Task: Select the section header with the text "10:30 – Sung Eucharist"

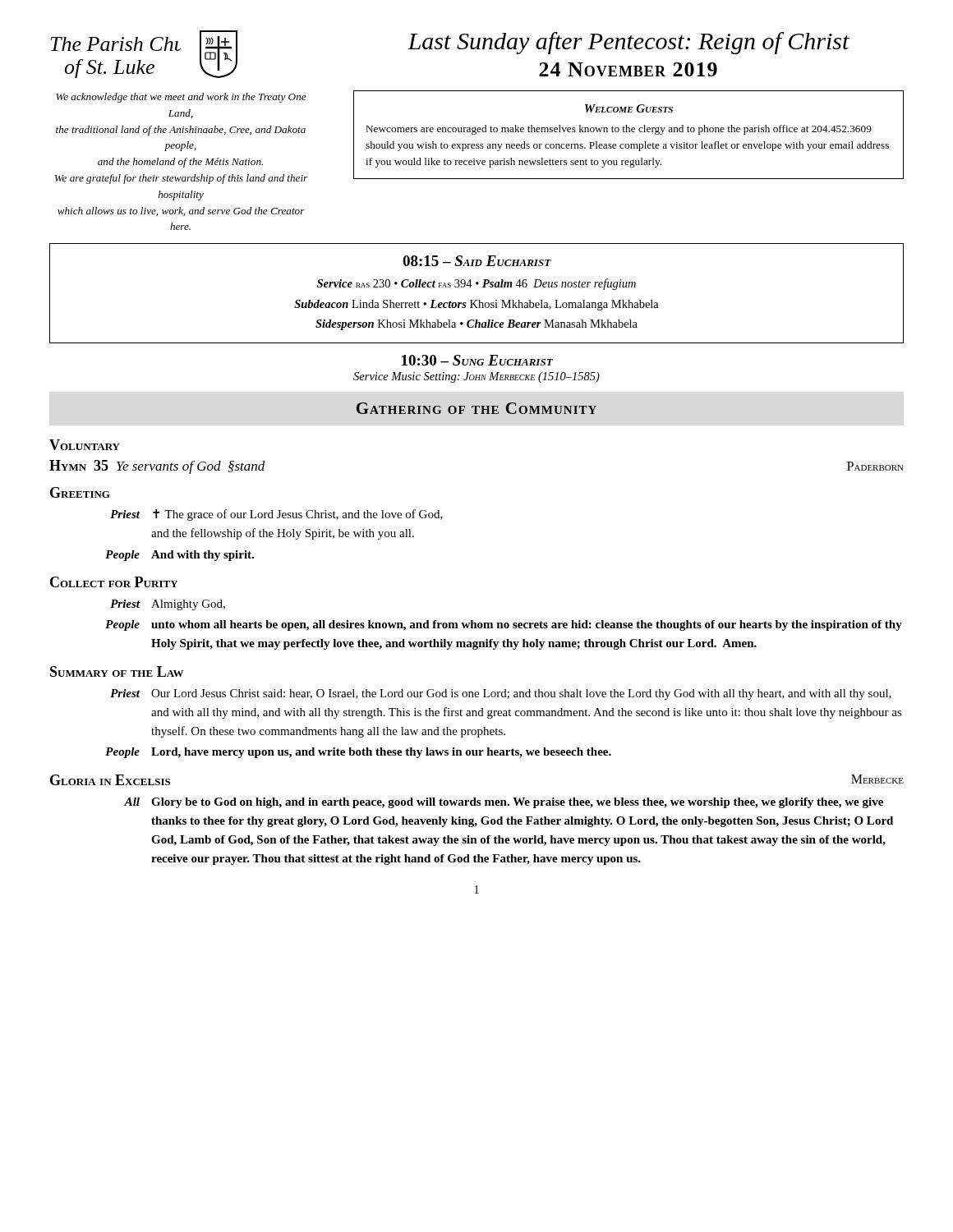Action: [x=476, y=368]
